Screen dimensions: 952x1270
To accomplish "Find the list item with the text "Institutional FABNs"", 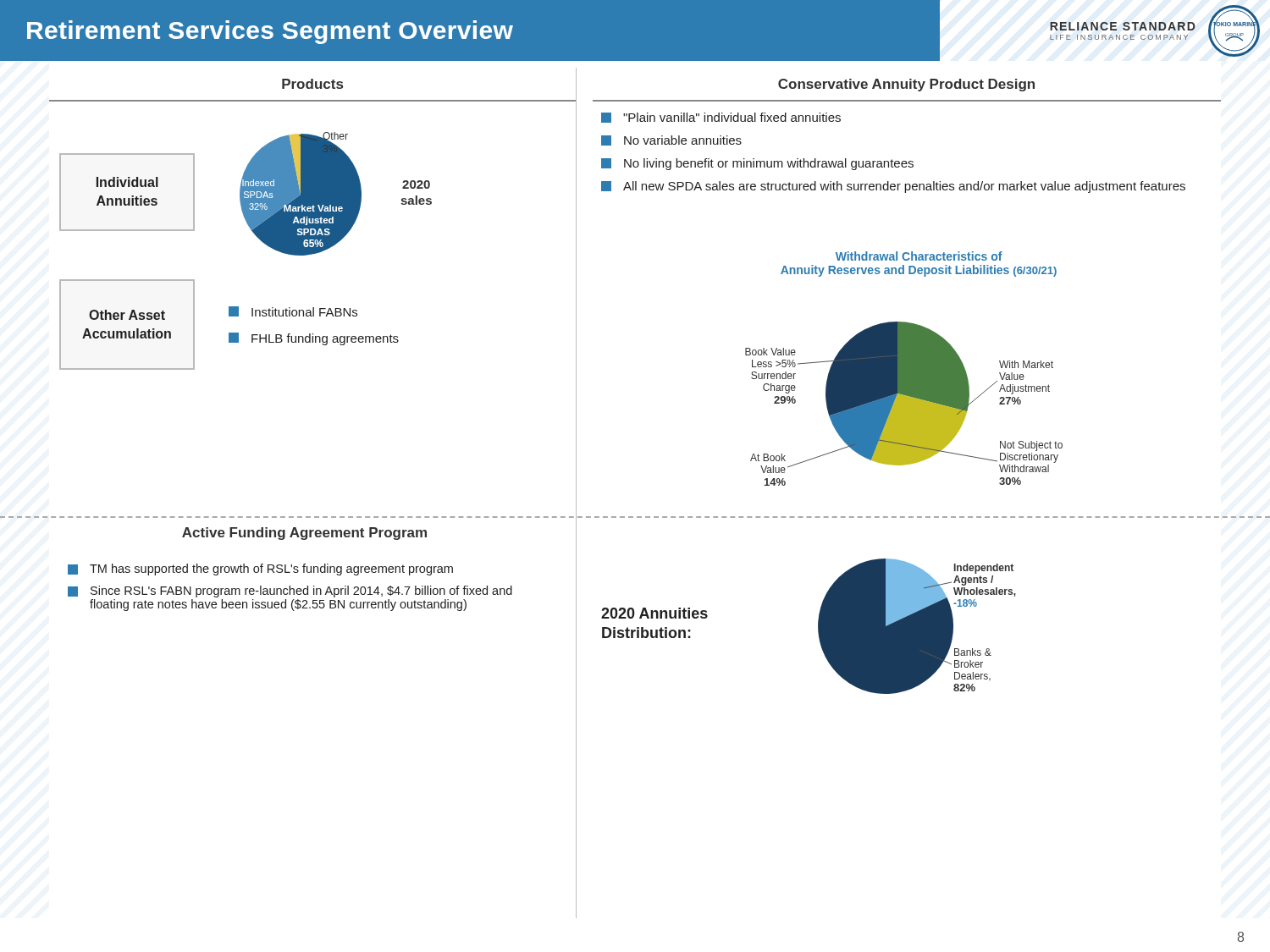I will (293, 311).
